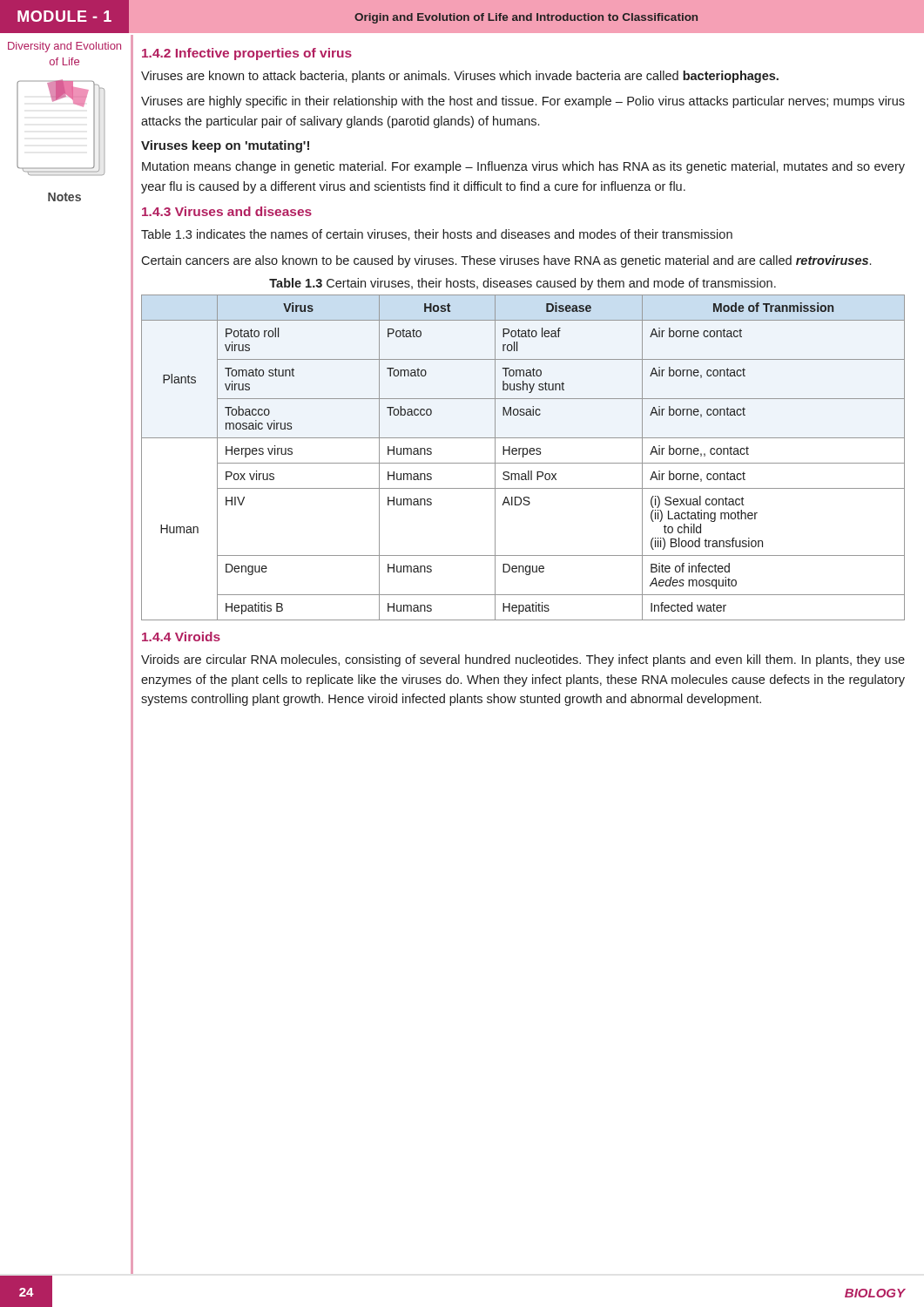Select the text block that reads "Mutation means change in genetic material. For"
Screen dimensions: 1307x924
pos(523,177)
